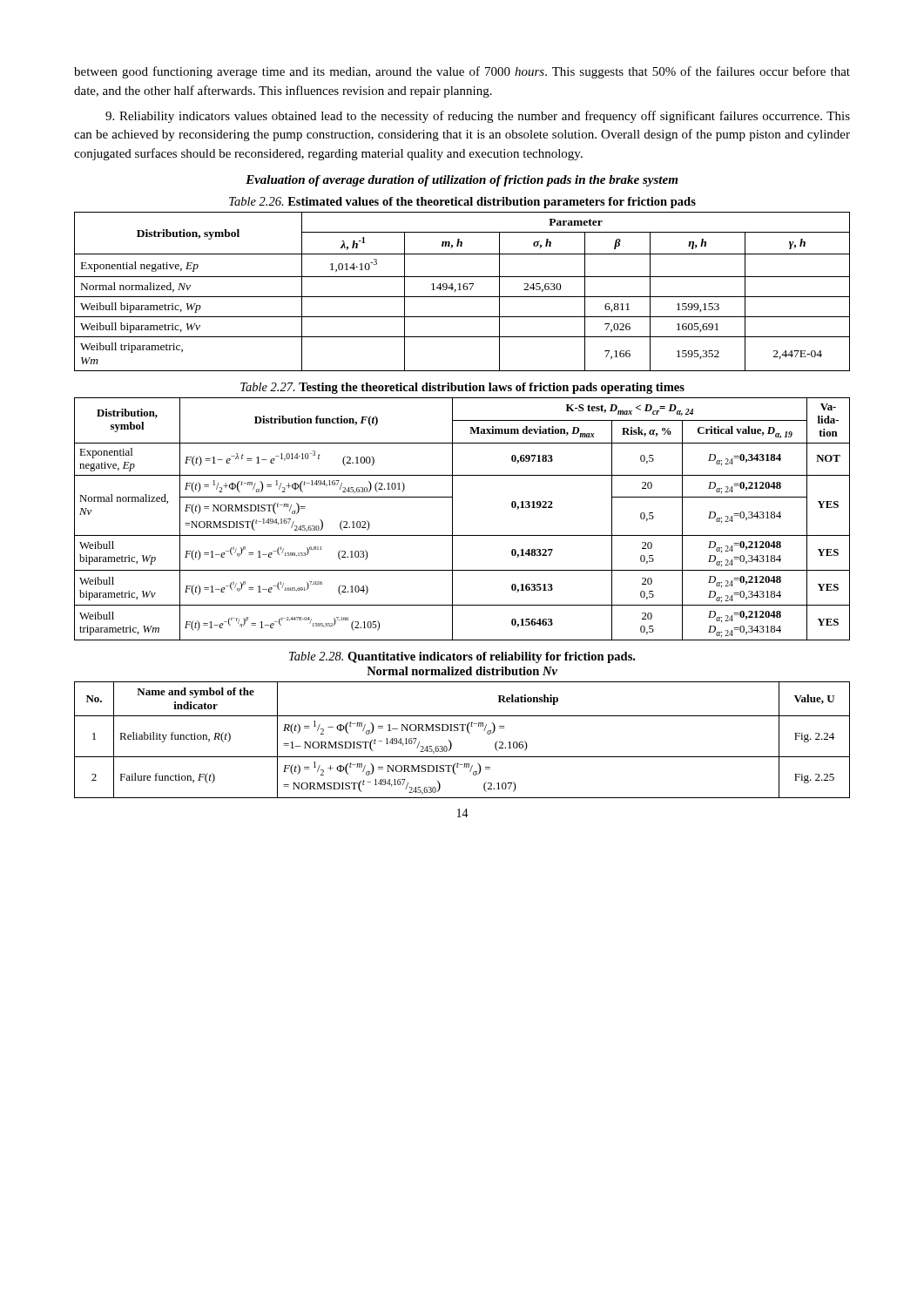Navigate to the passage starting "Table 2.27. Testing"
The width and height of the screenshot is (924, 1307).
462,387
